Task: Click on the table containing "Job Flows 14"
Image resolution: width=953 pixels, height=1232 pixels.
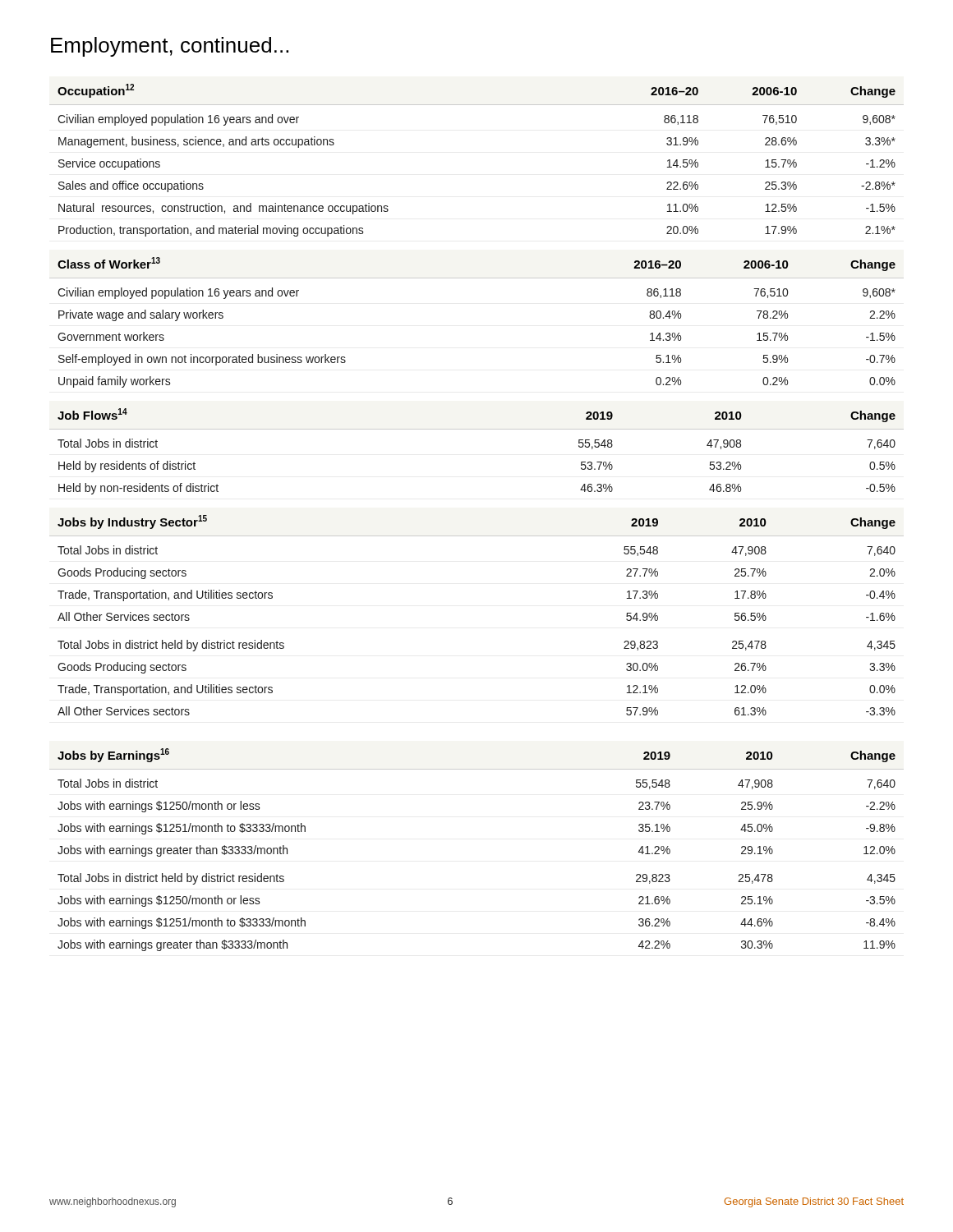Action: pyautogui.click(x=476, y=450)
